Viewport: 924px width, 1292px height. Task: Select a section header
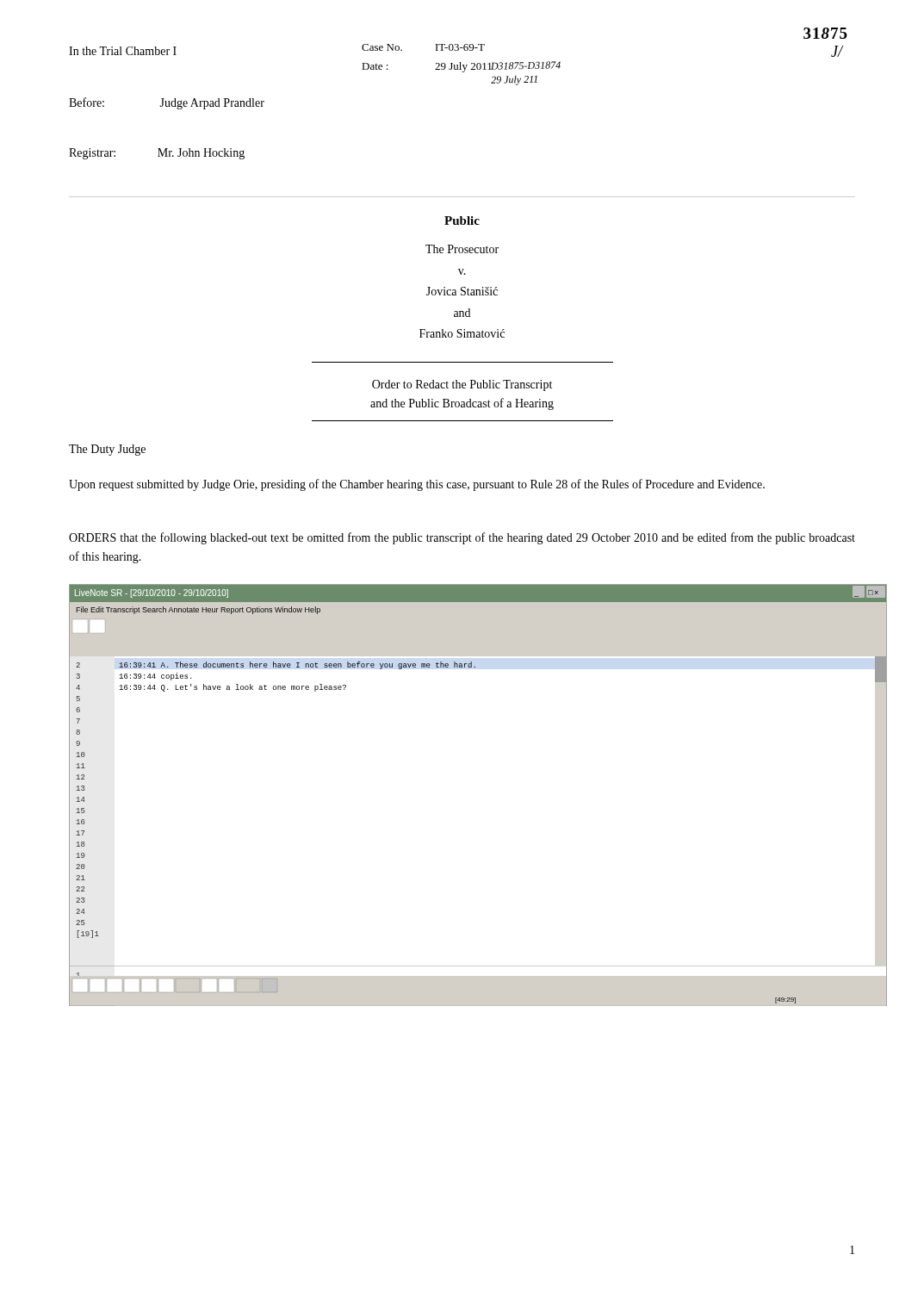462,394
